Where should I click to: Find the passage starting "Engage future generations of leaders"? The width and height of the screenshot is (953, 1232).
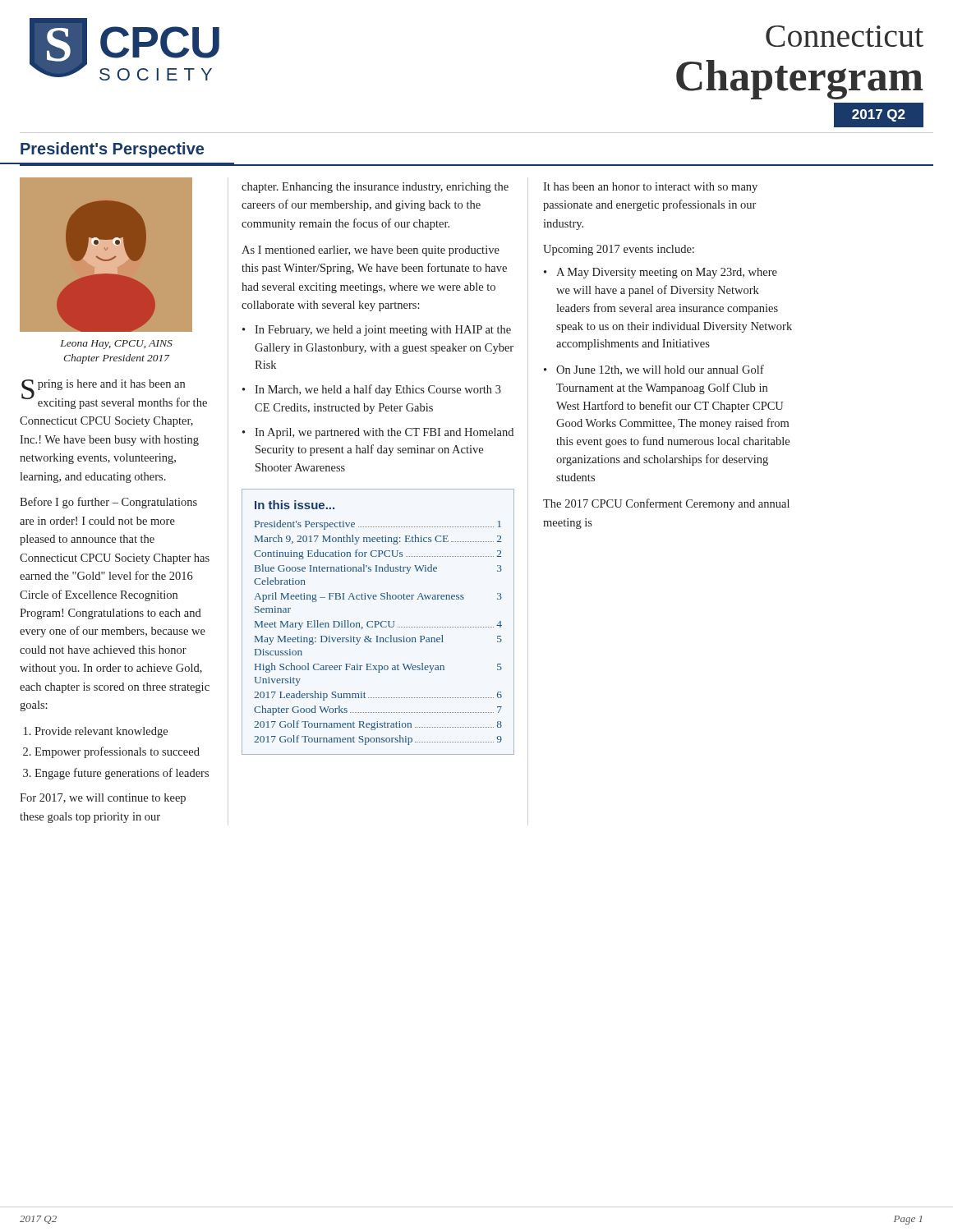[x=122, y=773]
